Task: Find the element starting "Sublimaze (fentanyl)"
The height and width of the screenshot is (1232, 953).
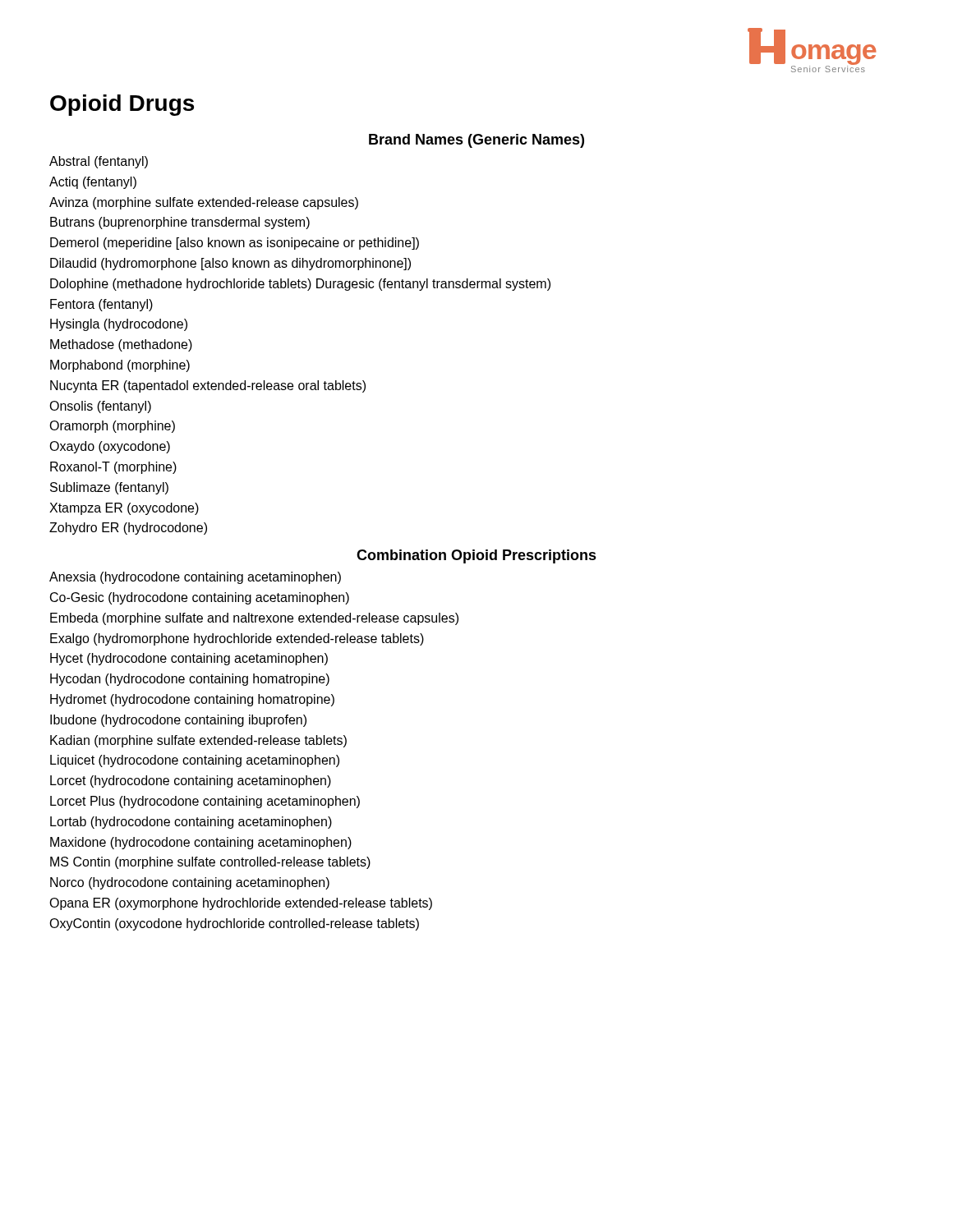Action: [109, 487]
